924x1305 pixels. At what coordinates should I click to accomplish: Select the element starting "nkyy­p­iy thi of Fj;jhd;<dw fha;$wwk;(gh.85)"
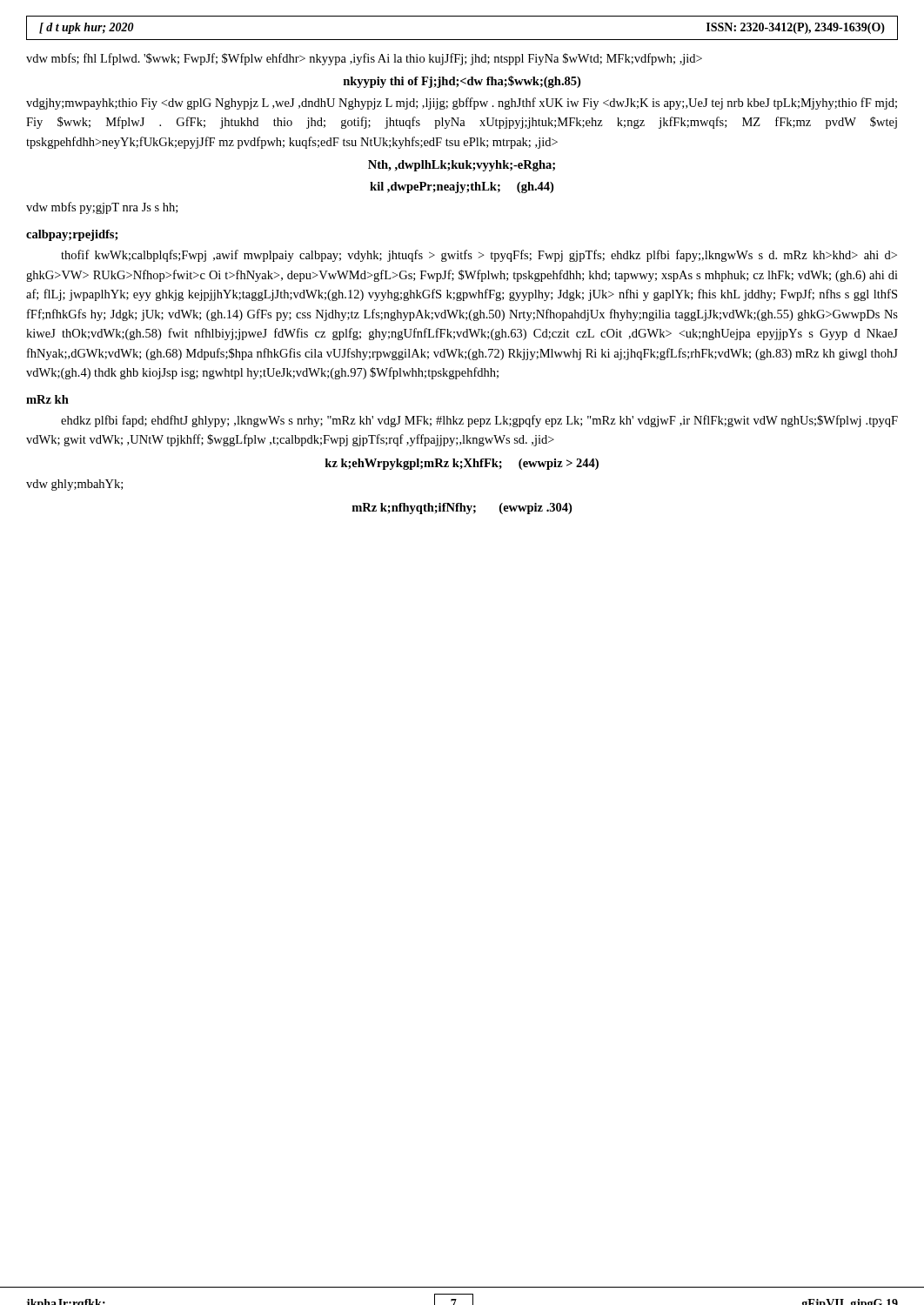(x=462, y=81)
